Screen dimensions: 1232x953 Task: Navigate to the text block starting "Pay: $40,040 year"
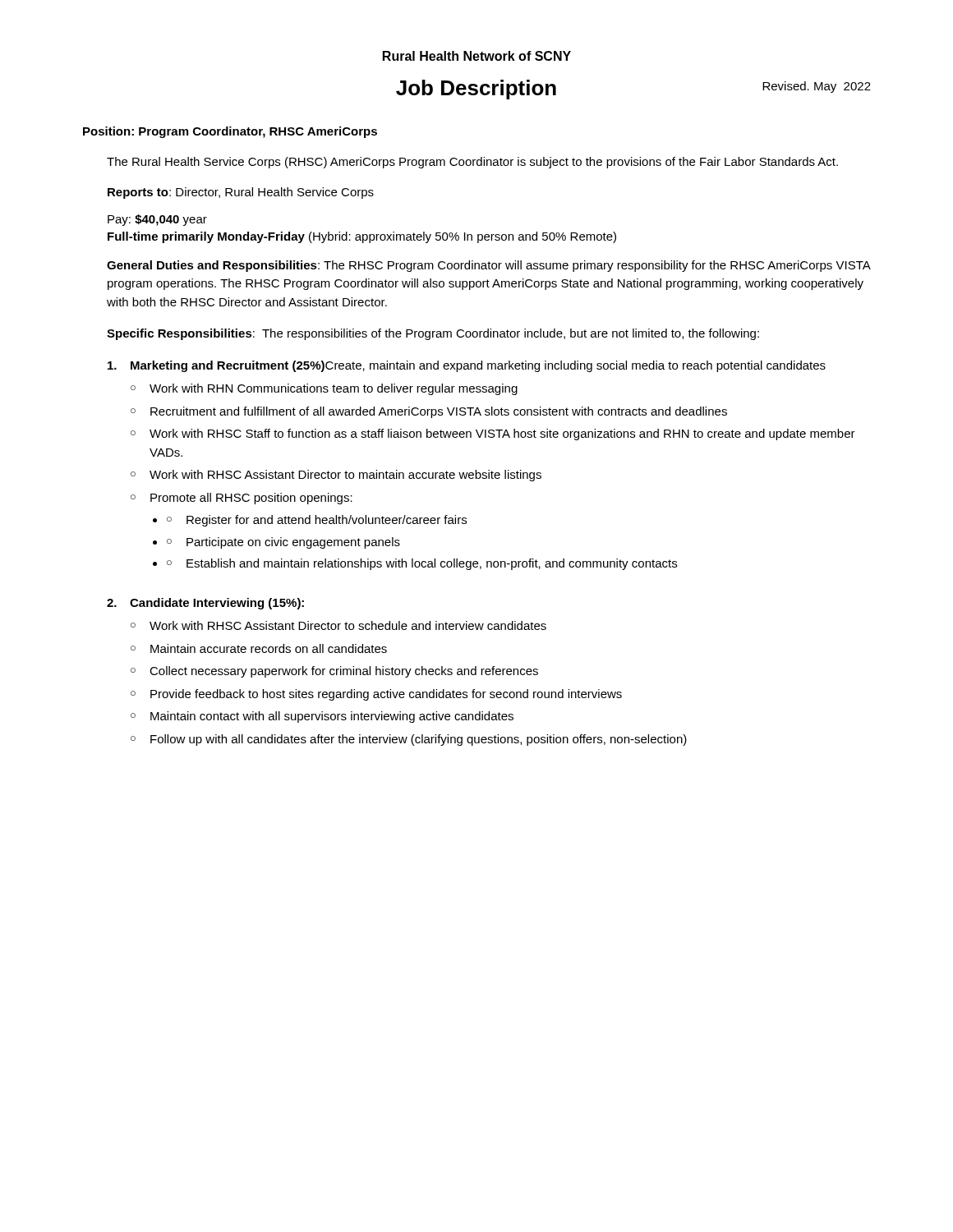157,218
